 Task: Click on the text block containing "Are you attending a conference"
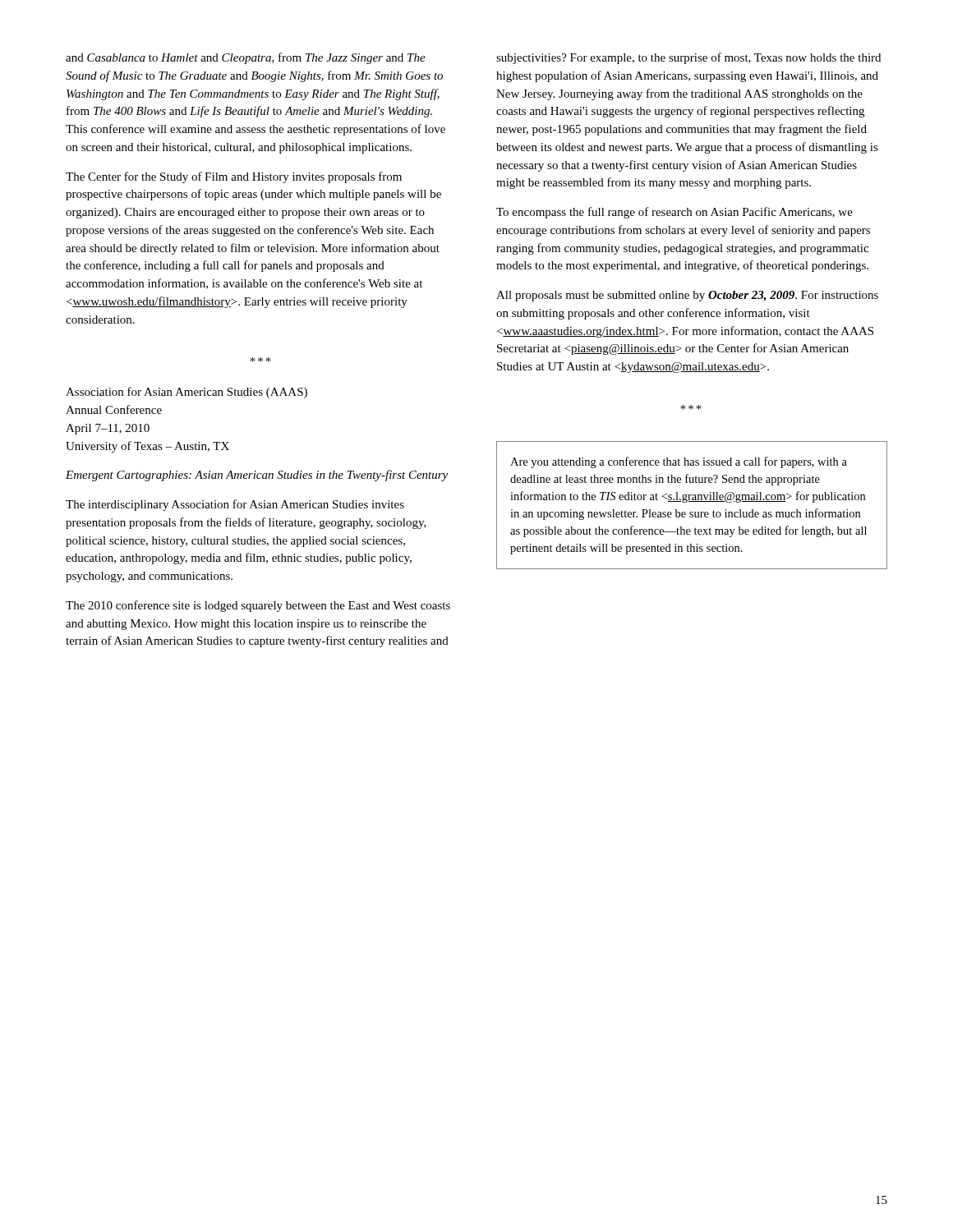[x=692, y=505]
